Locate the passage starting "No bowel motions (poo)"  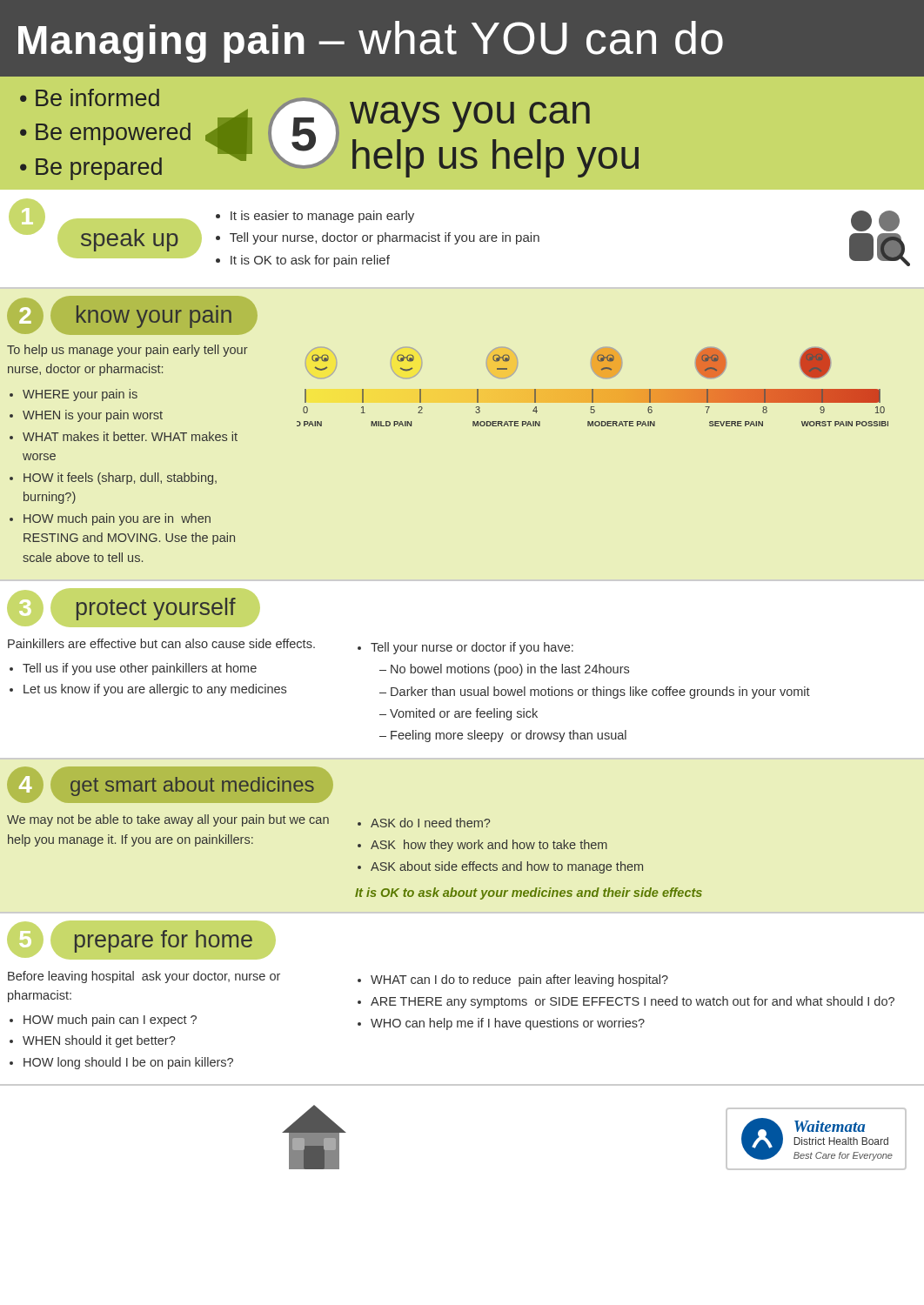pos(510,669)
